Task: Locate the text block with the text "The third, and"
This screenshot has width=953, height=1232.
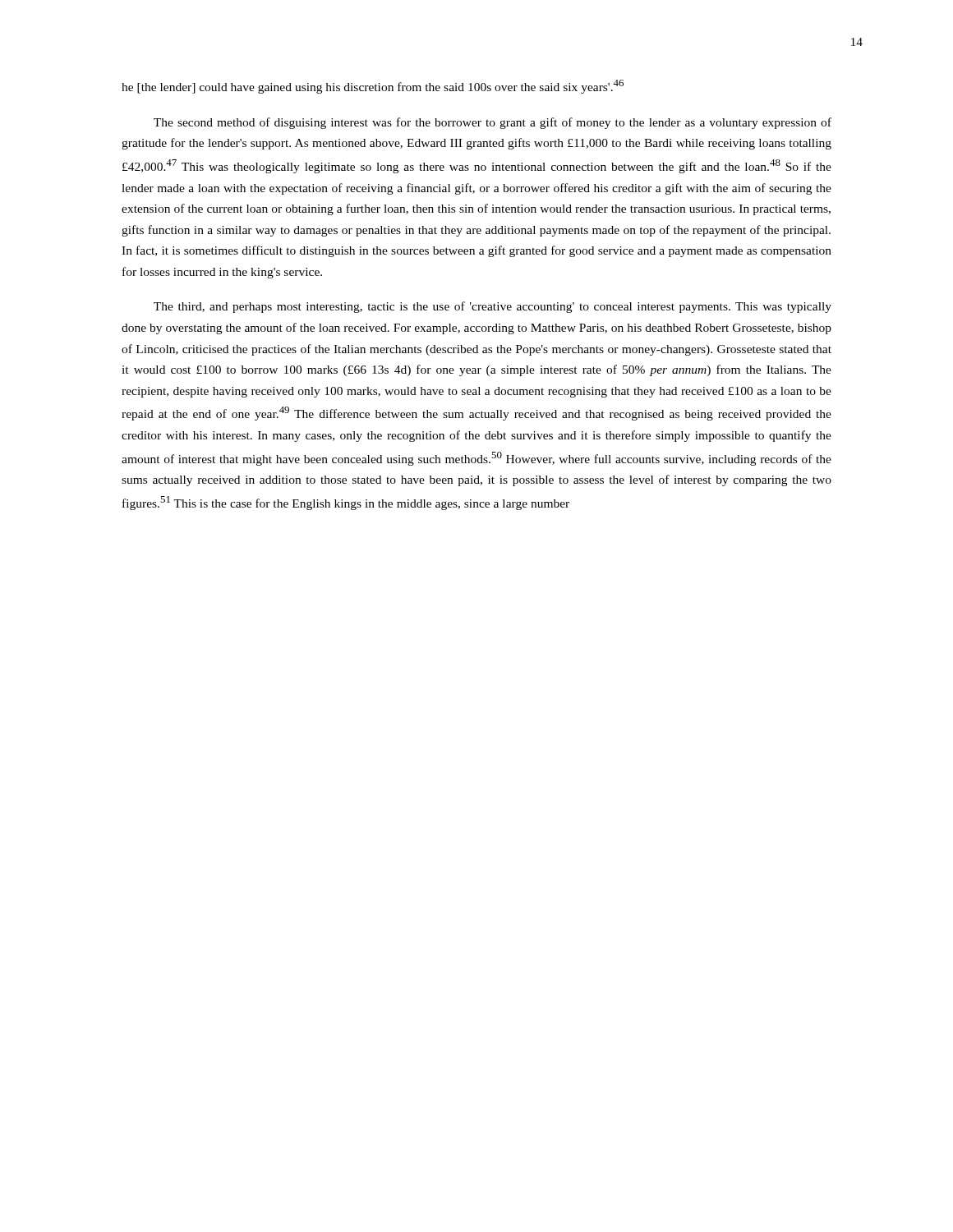Action: click(x=476, y=405)
